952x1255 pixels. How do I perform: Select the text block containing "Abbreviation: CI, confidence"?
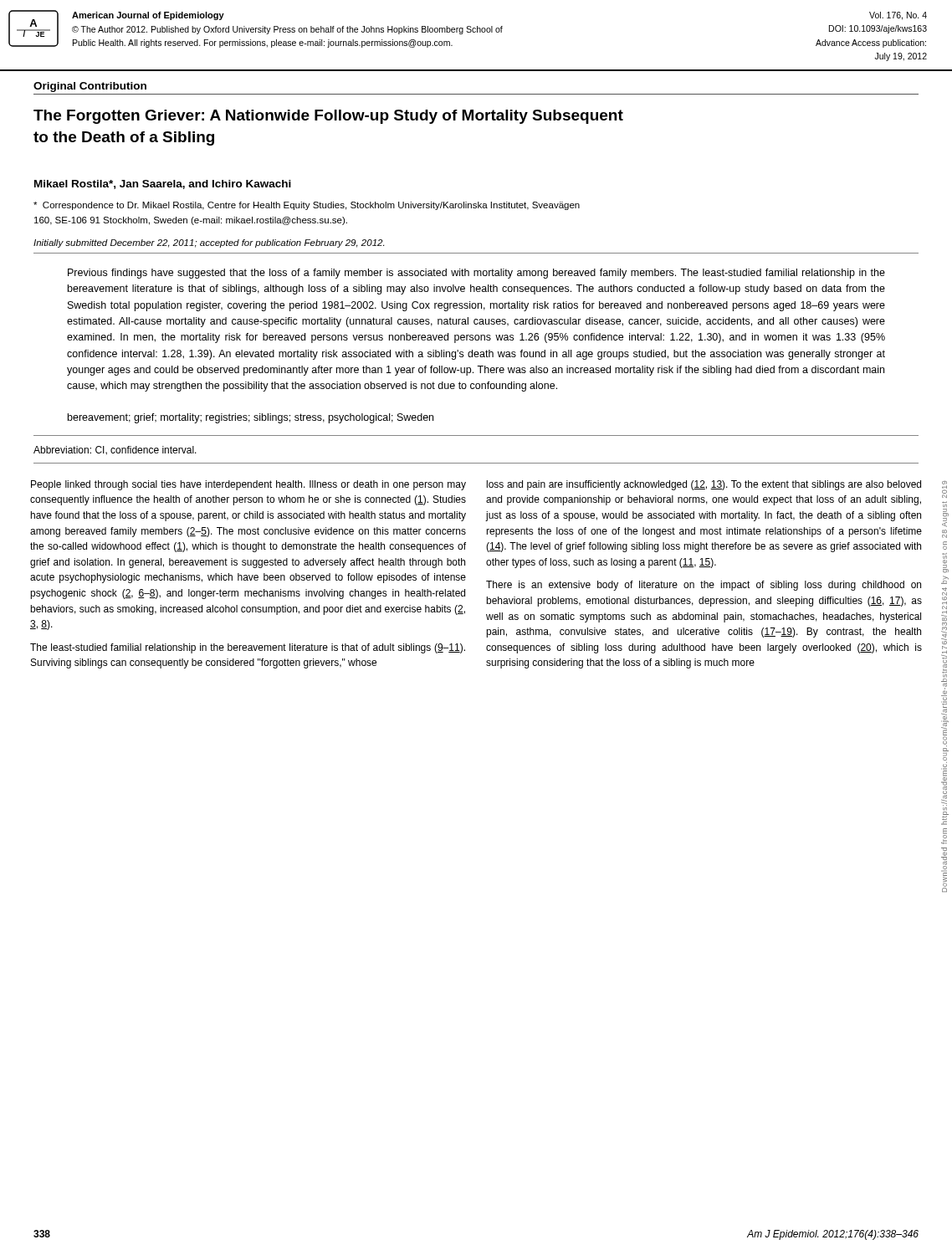pos(115,450)
